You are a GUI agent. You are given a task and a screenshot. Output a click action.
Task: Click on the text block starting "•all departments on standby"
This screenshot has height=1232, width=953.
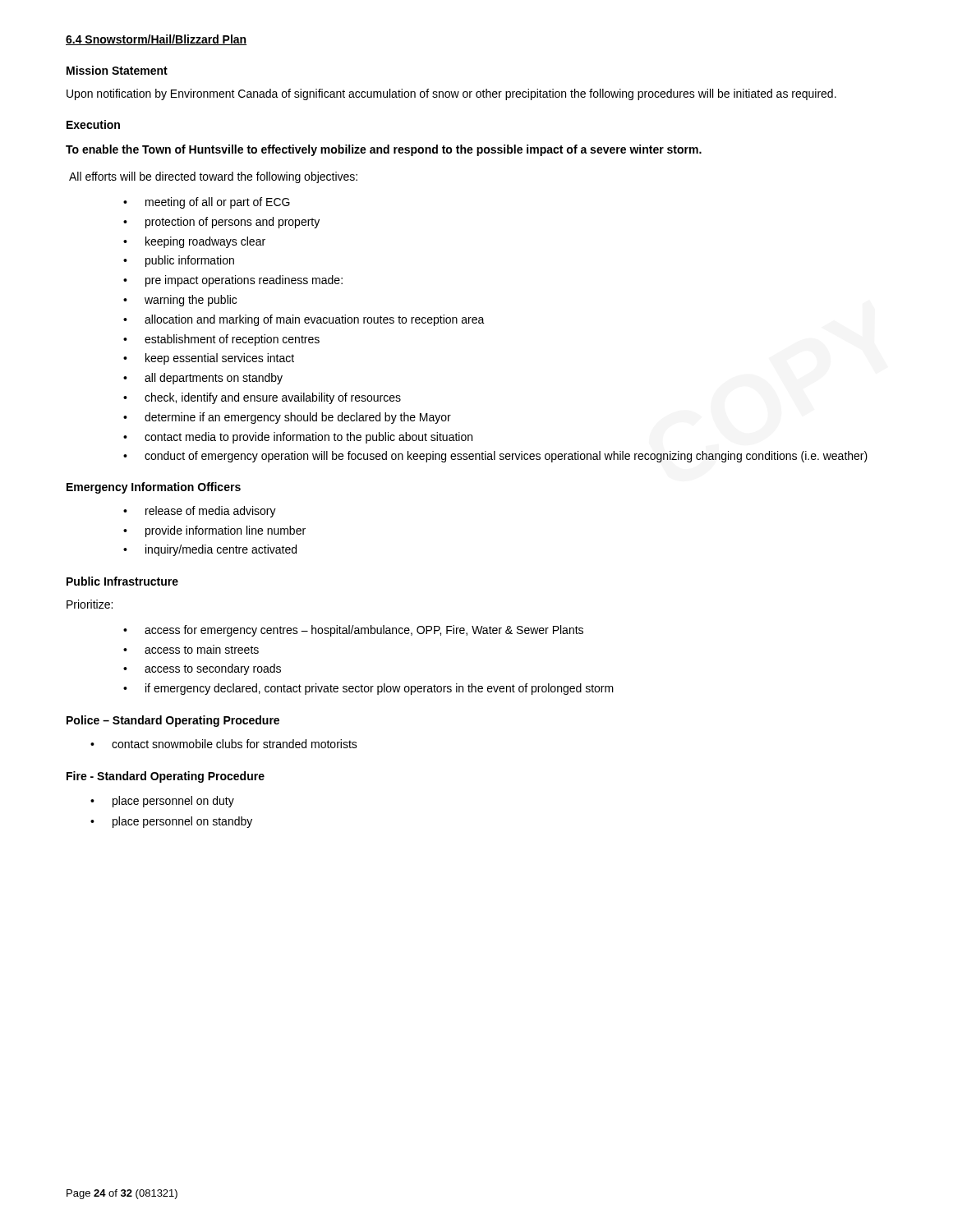[203, 379]
